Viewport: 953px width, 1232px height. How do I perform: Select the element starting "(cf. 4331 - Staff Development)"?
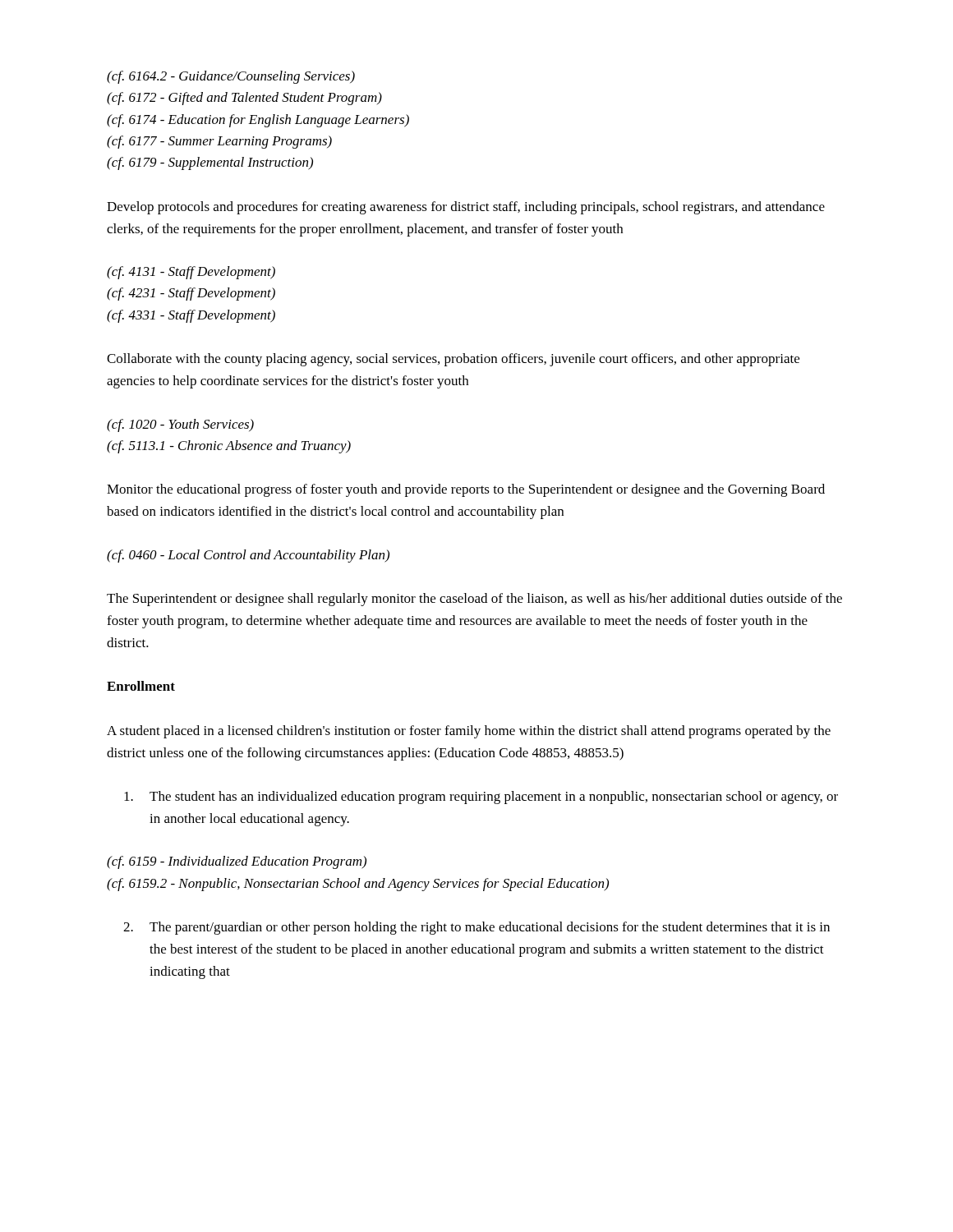coord(191,315)
